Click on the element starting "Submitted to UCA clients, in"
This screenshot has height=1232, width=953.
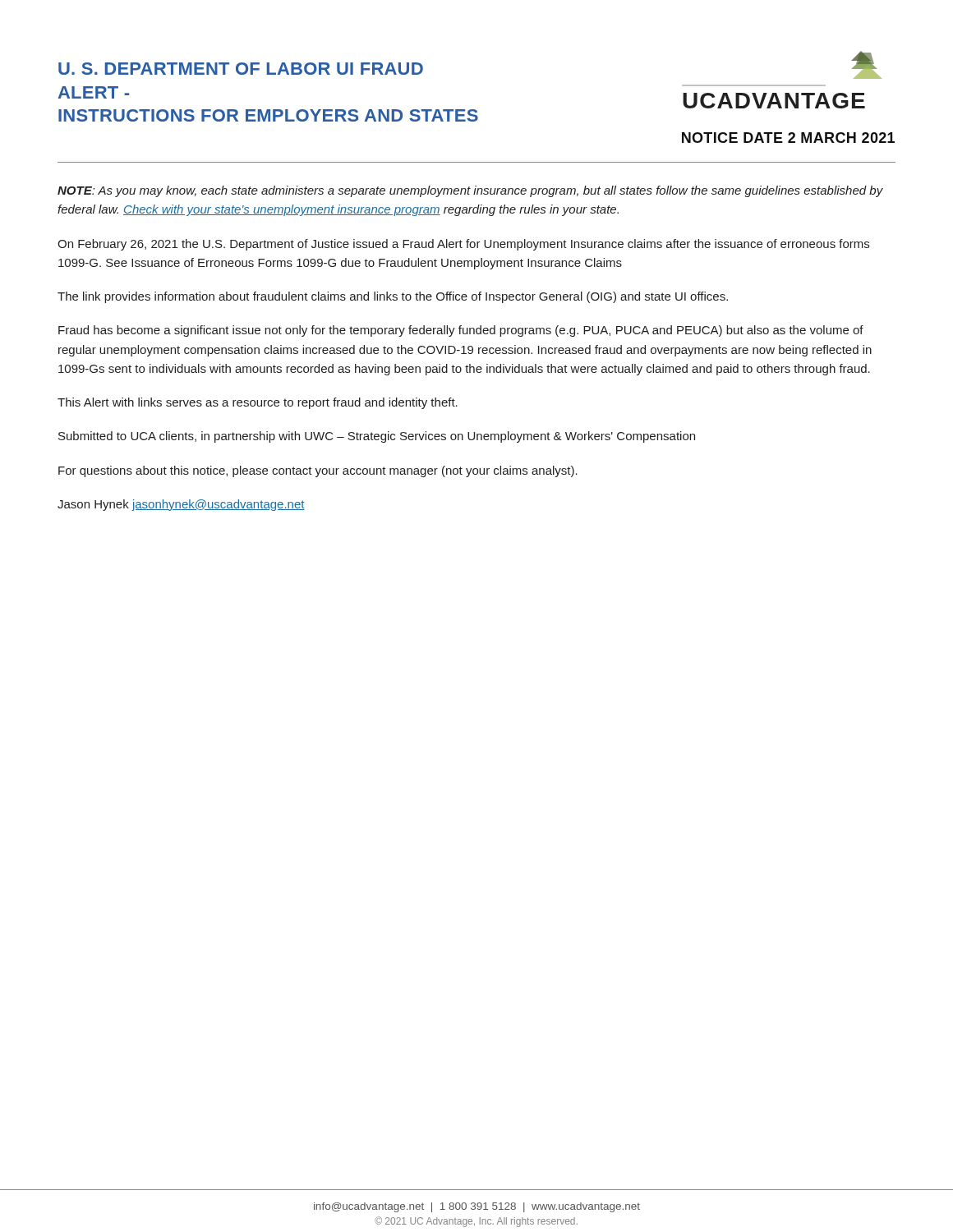click(377, 436)
